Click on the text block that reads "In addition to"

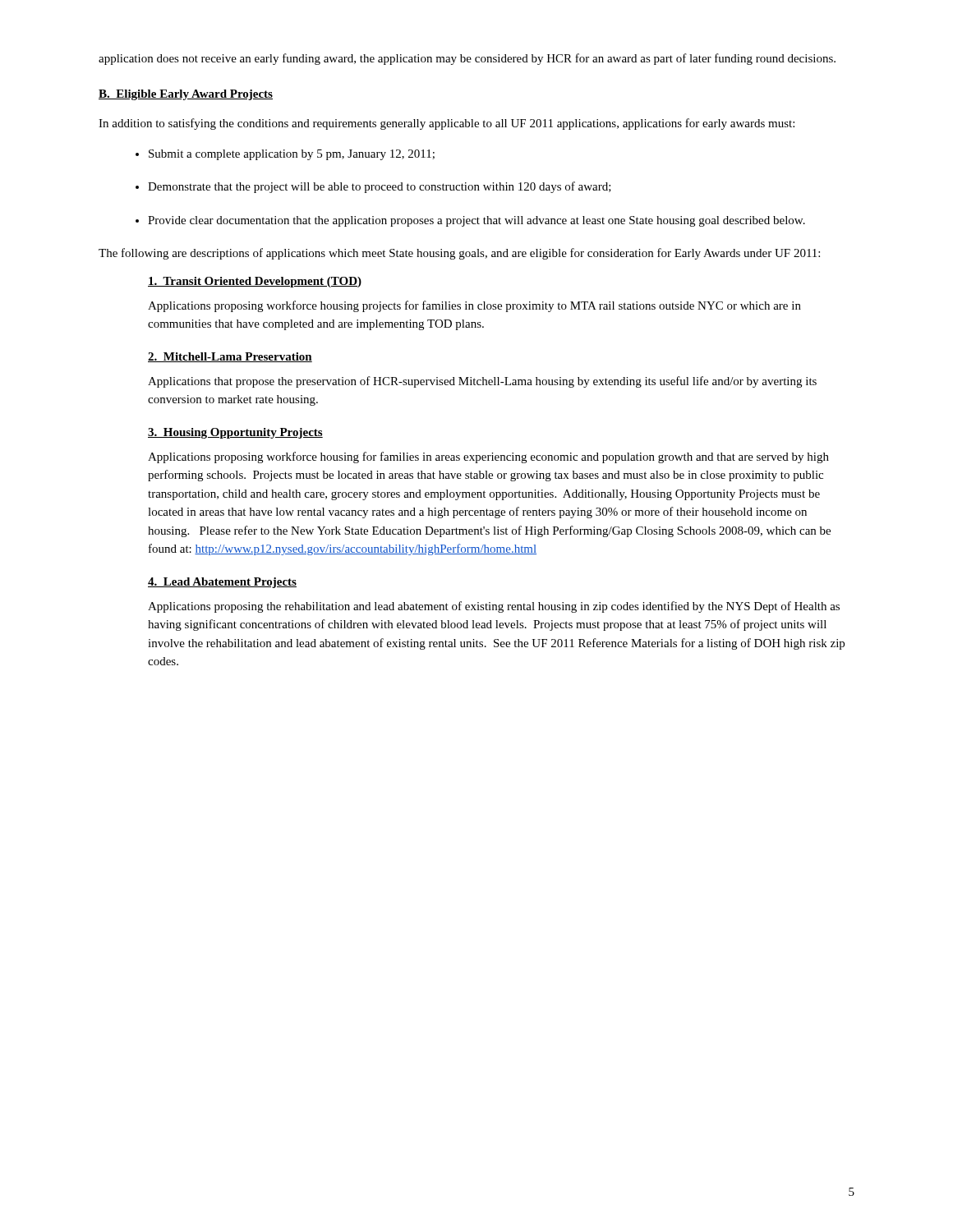click(447, 123)
